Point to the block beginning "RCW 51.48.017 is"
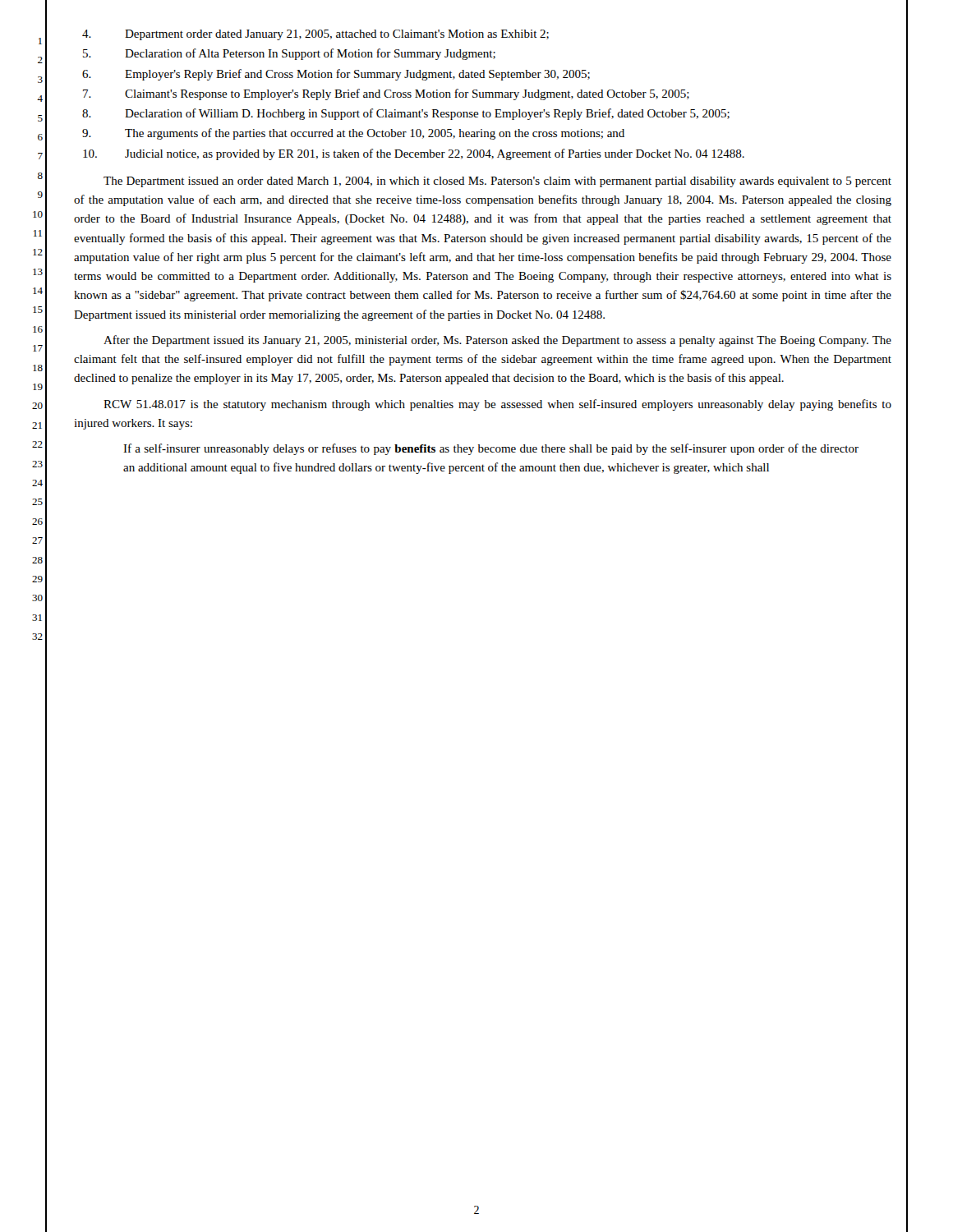 tap(483, 414)
